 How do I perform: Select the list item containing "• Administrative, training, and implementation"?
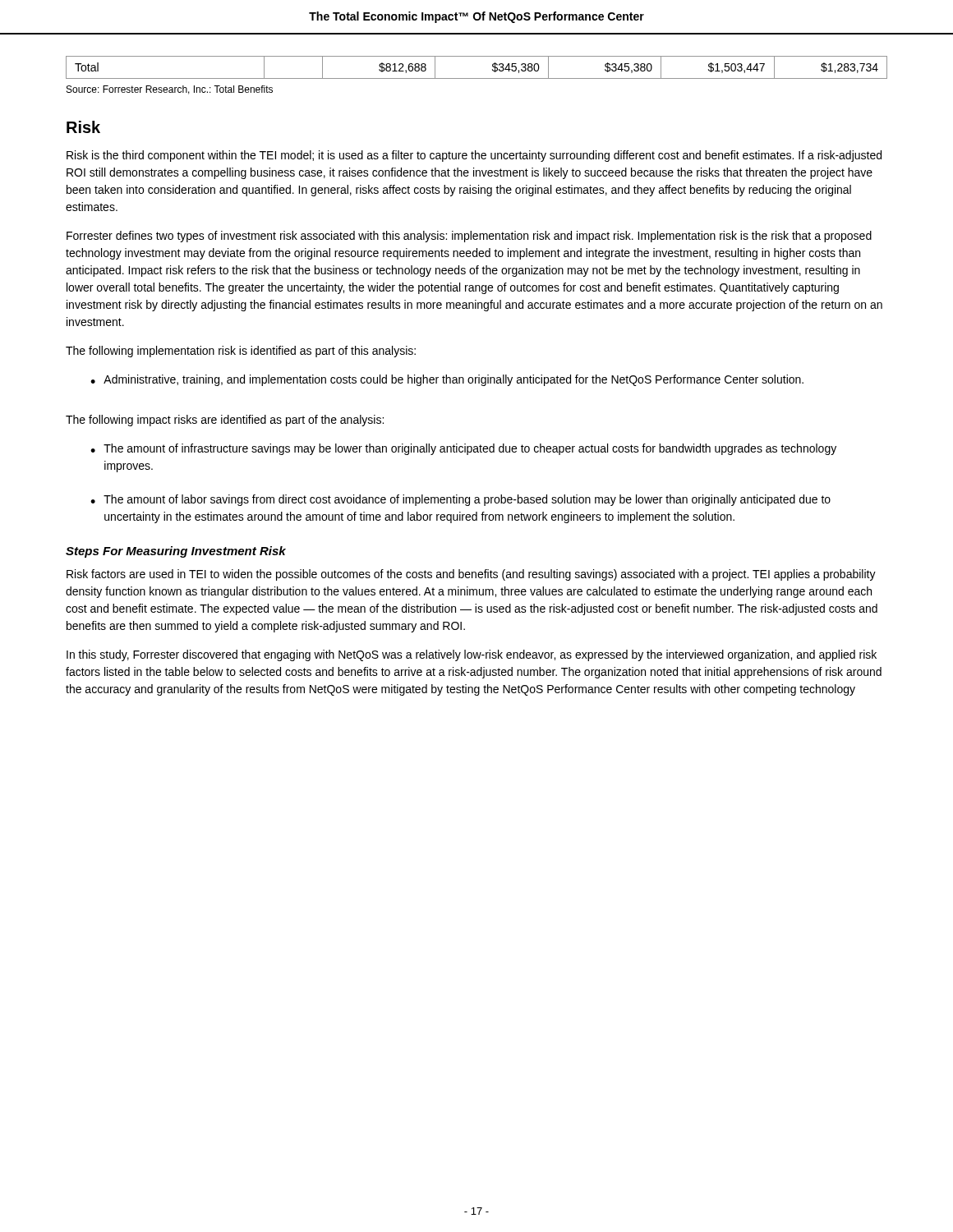(x=447, y=382)
